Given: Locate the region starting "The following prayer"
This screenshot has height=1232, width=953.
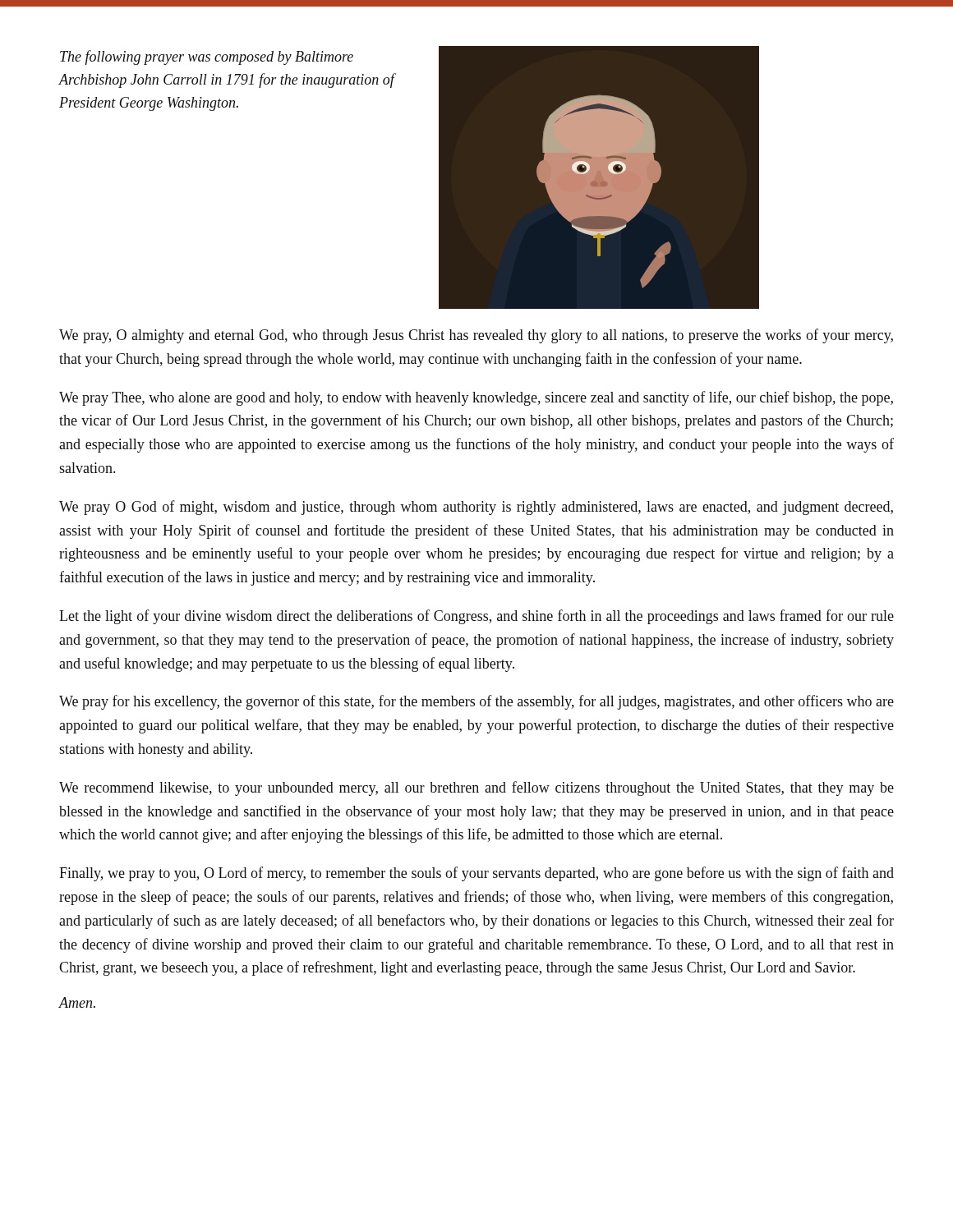Looking at the screenshot, I should click(227, 80).
